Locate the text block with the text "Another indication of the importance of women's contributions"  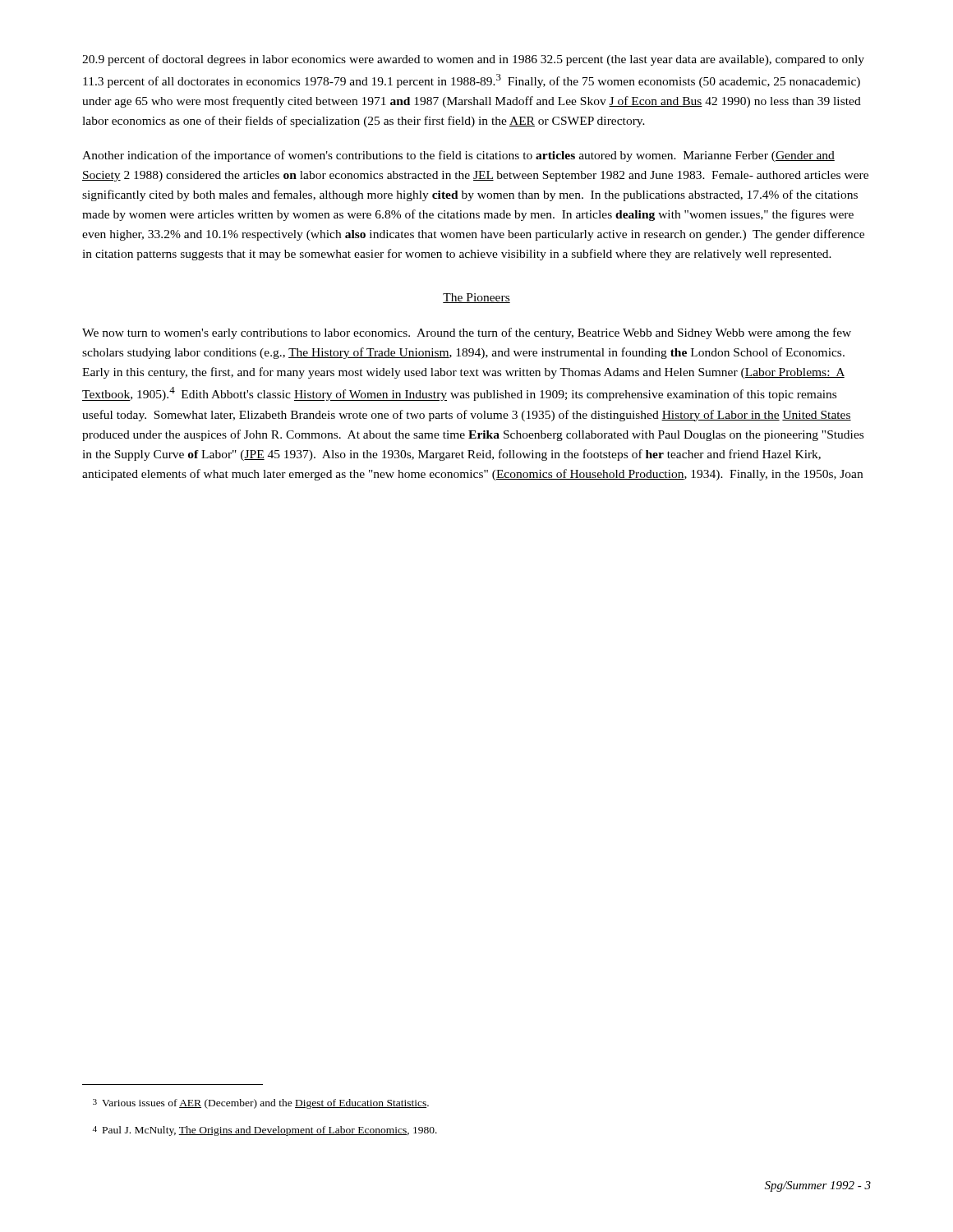(x=475, y=204)
